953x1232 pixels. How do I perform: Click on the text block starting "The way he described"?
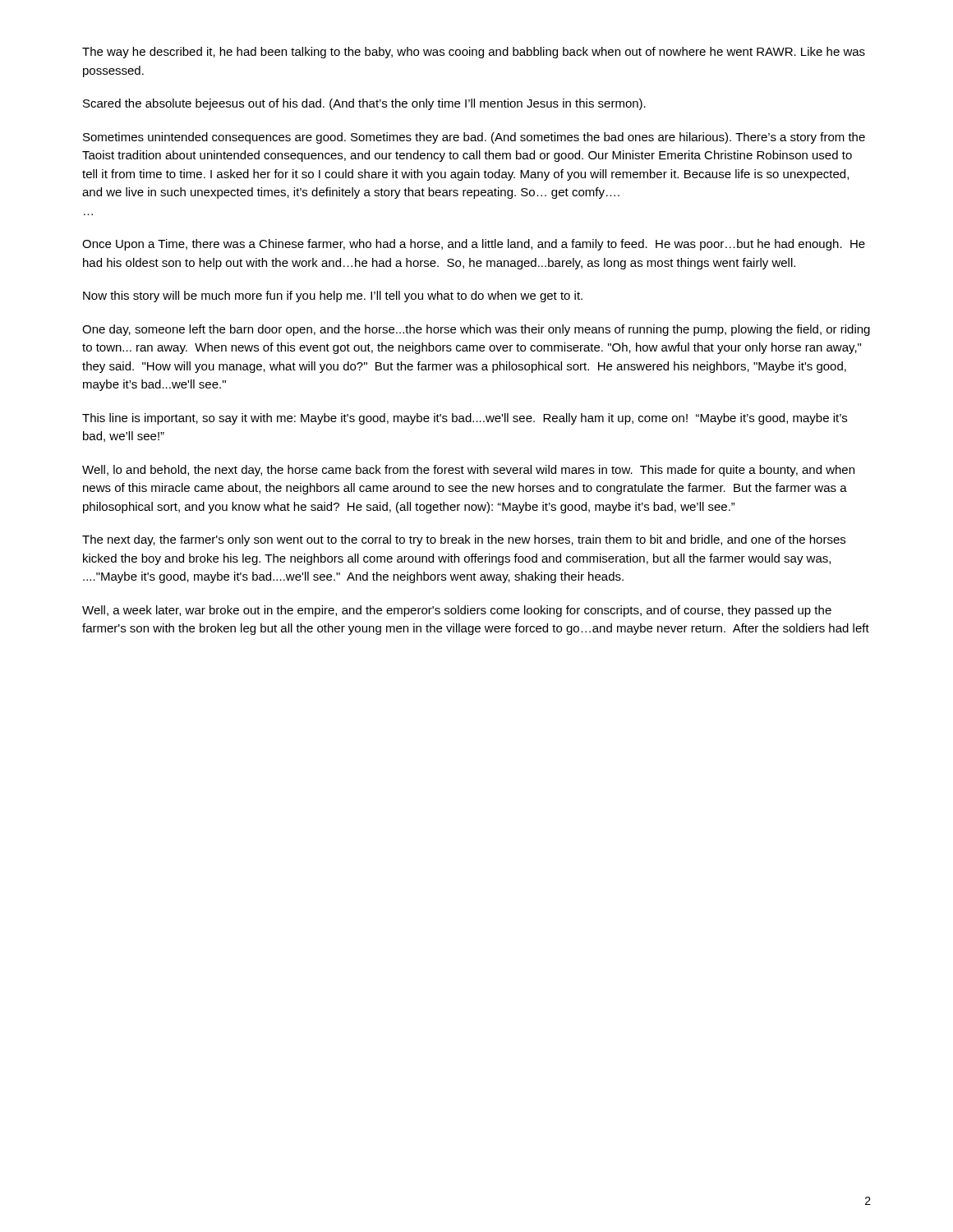474,61
